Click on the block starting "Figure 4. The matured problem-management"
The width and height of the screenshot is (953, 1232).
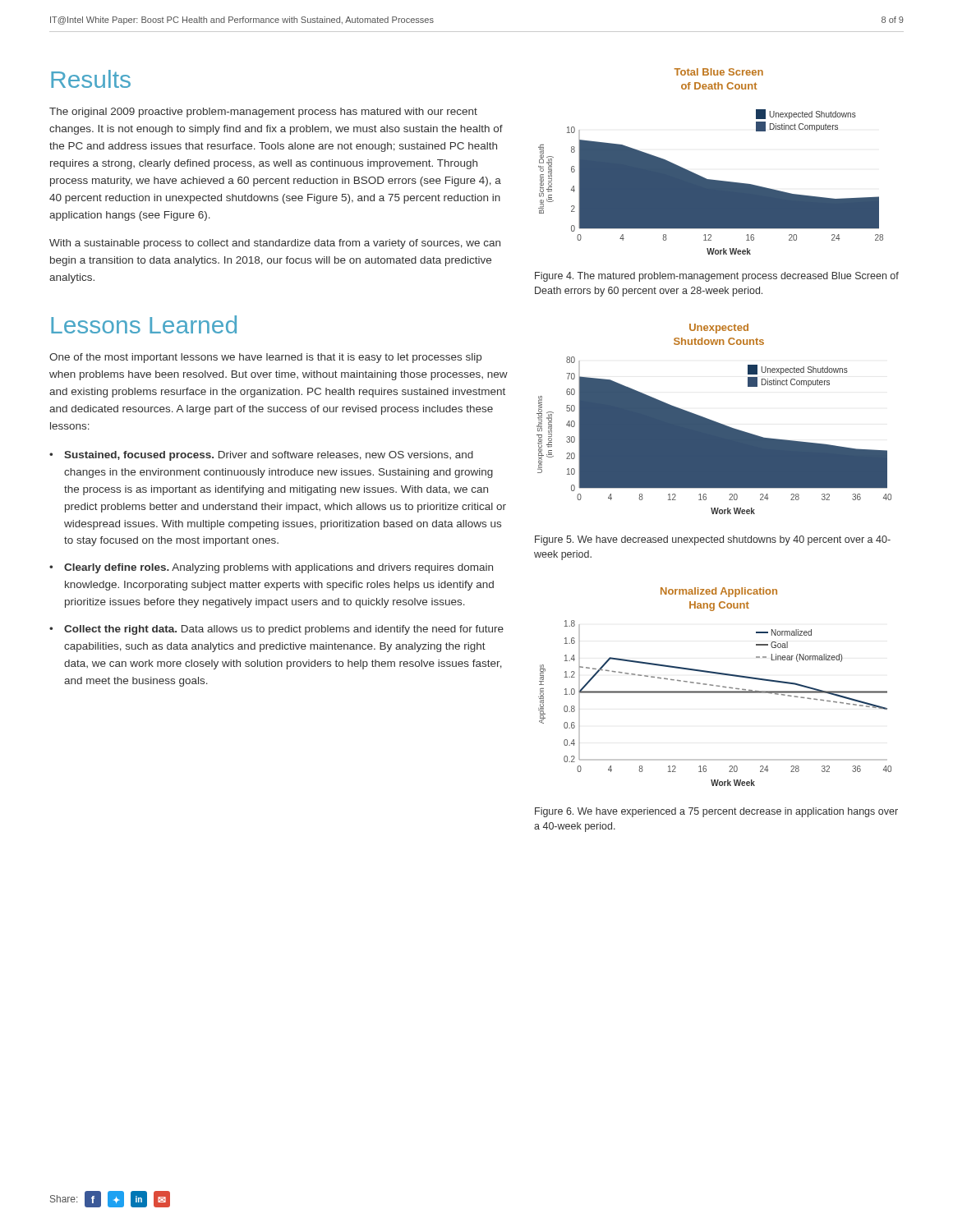point(716,283)
